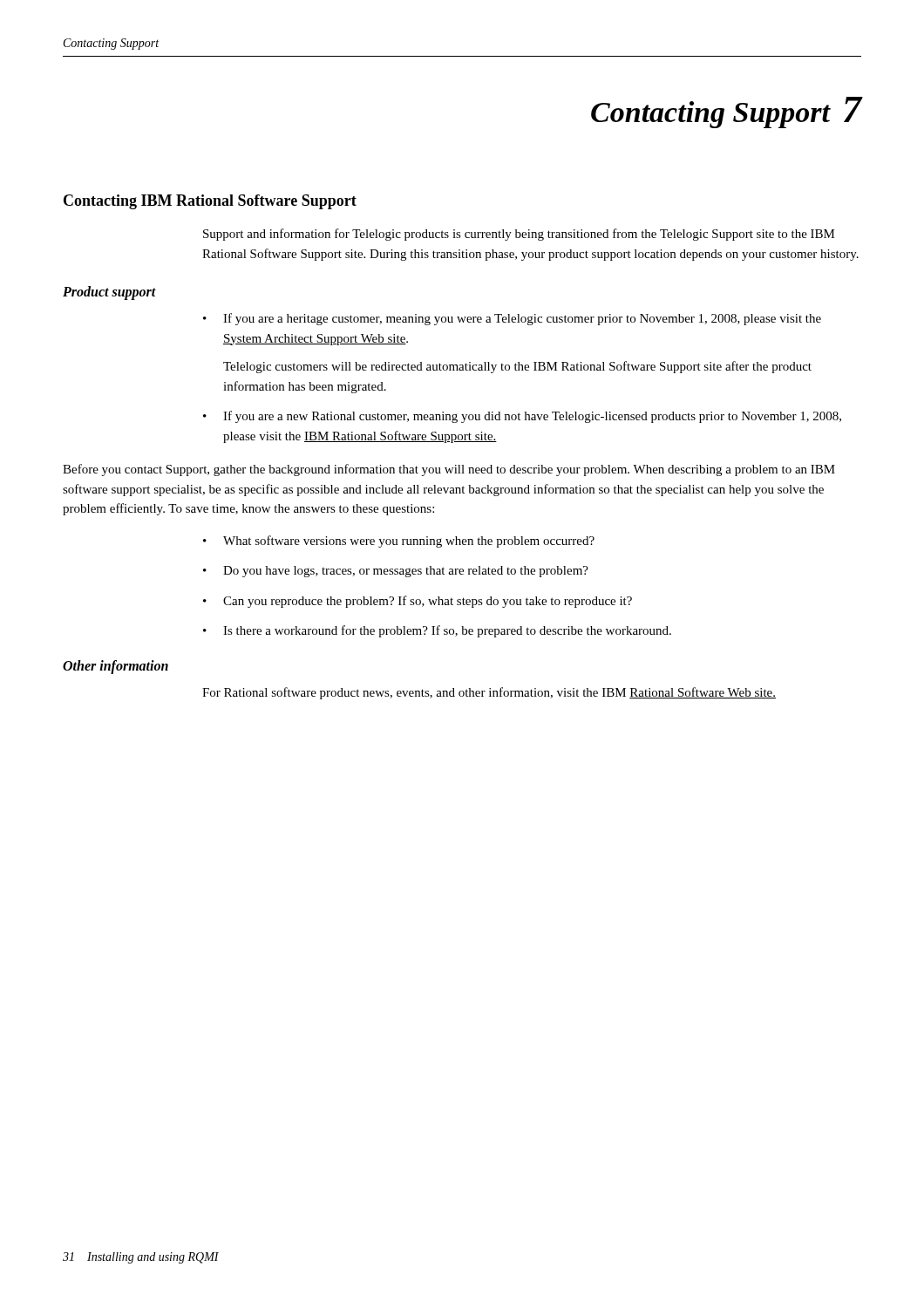Locate the list item with the text "If you are a heritage customer, meaning"
924x1308 pixels.
tap(542, 354)
